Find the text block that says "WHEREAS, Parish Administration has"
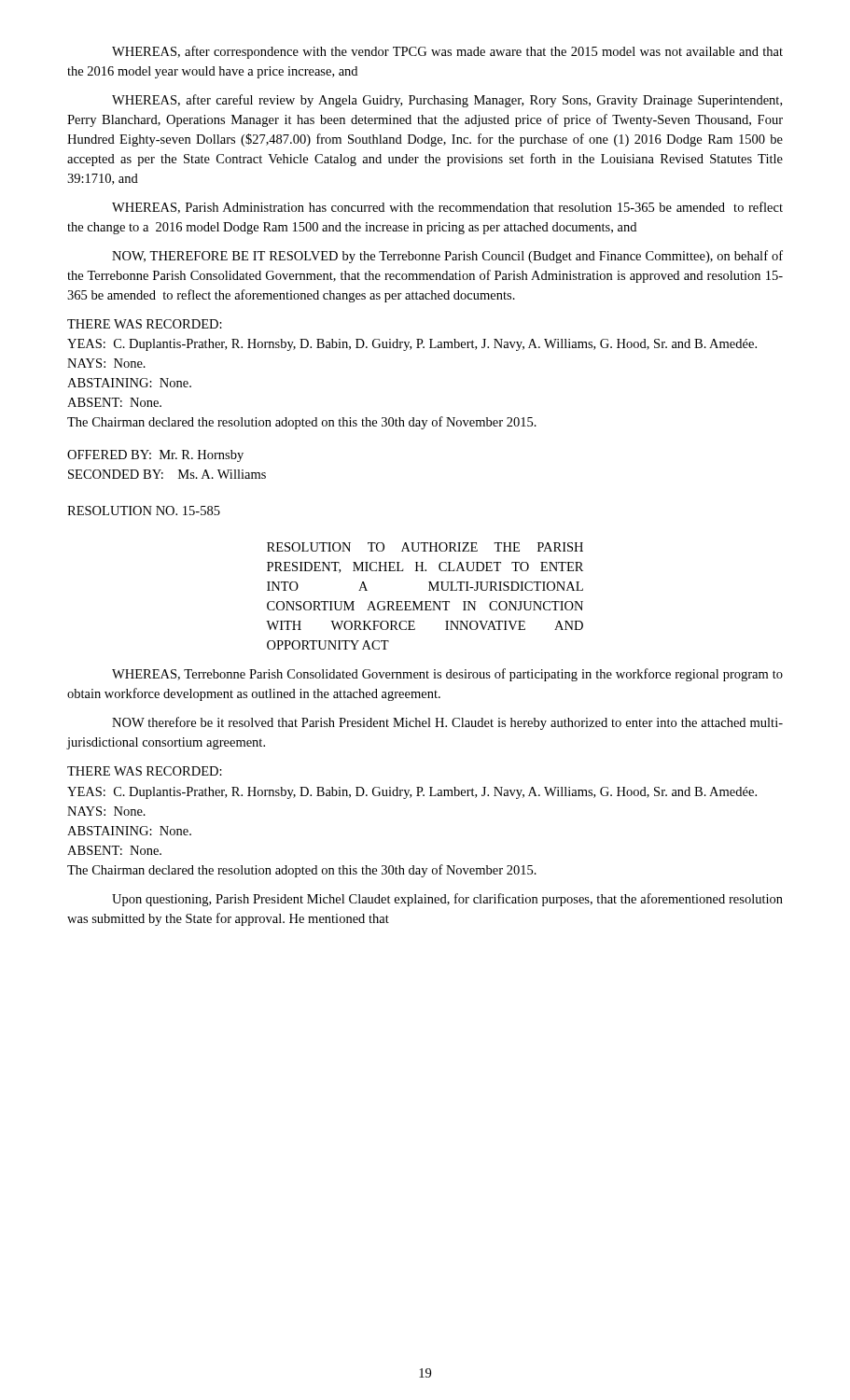Viewport: 850px width, 1400px height. coord(425,218)
